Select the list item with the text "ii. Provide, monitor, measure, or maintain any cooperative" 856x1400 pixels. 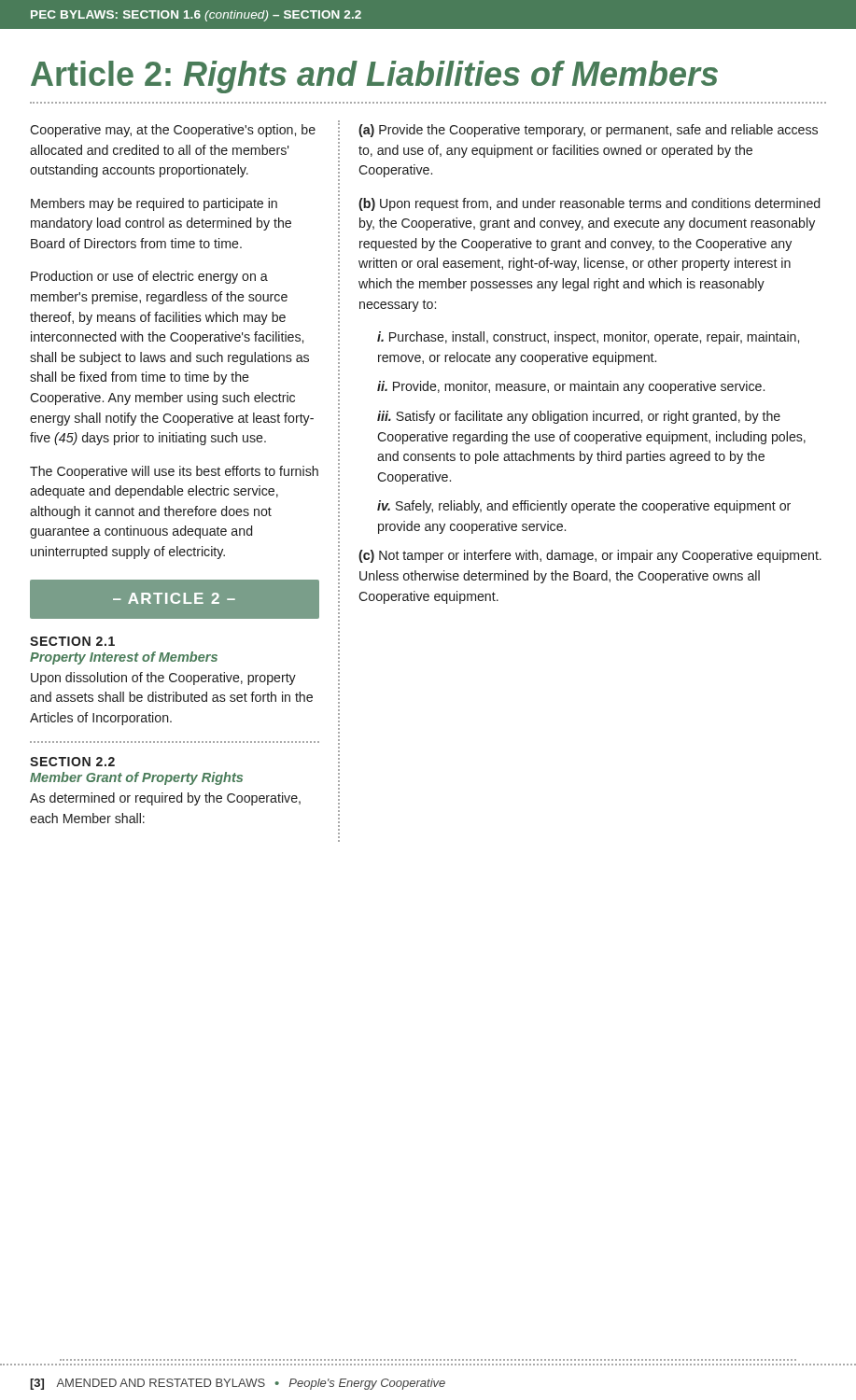pos(571,387)
